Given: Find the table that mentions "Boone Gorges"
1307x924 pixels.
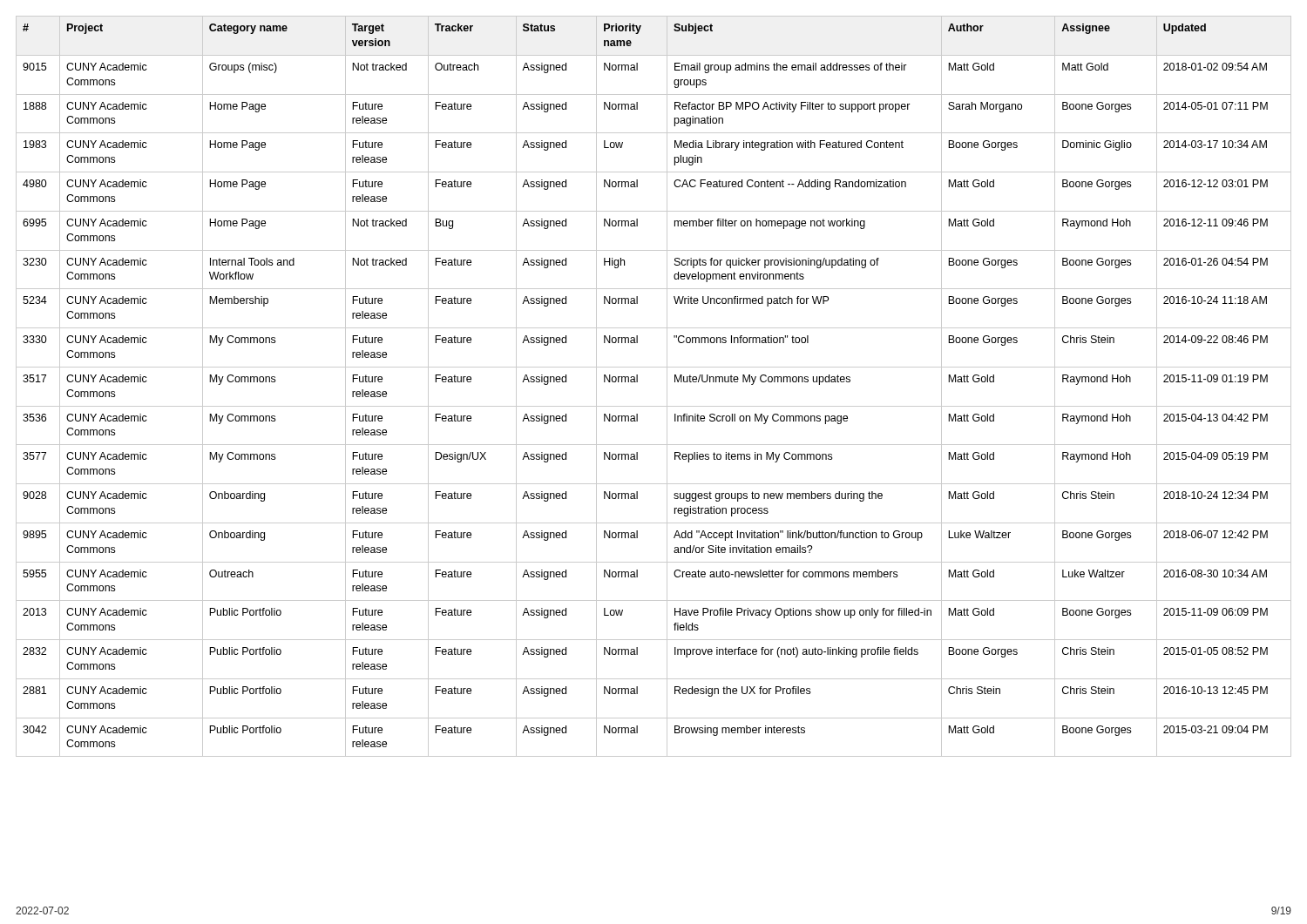Looking at the screenshot, I should tap(654, 386).
